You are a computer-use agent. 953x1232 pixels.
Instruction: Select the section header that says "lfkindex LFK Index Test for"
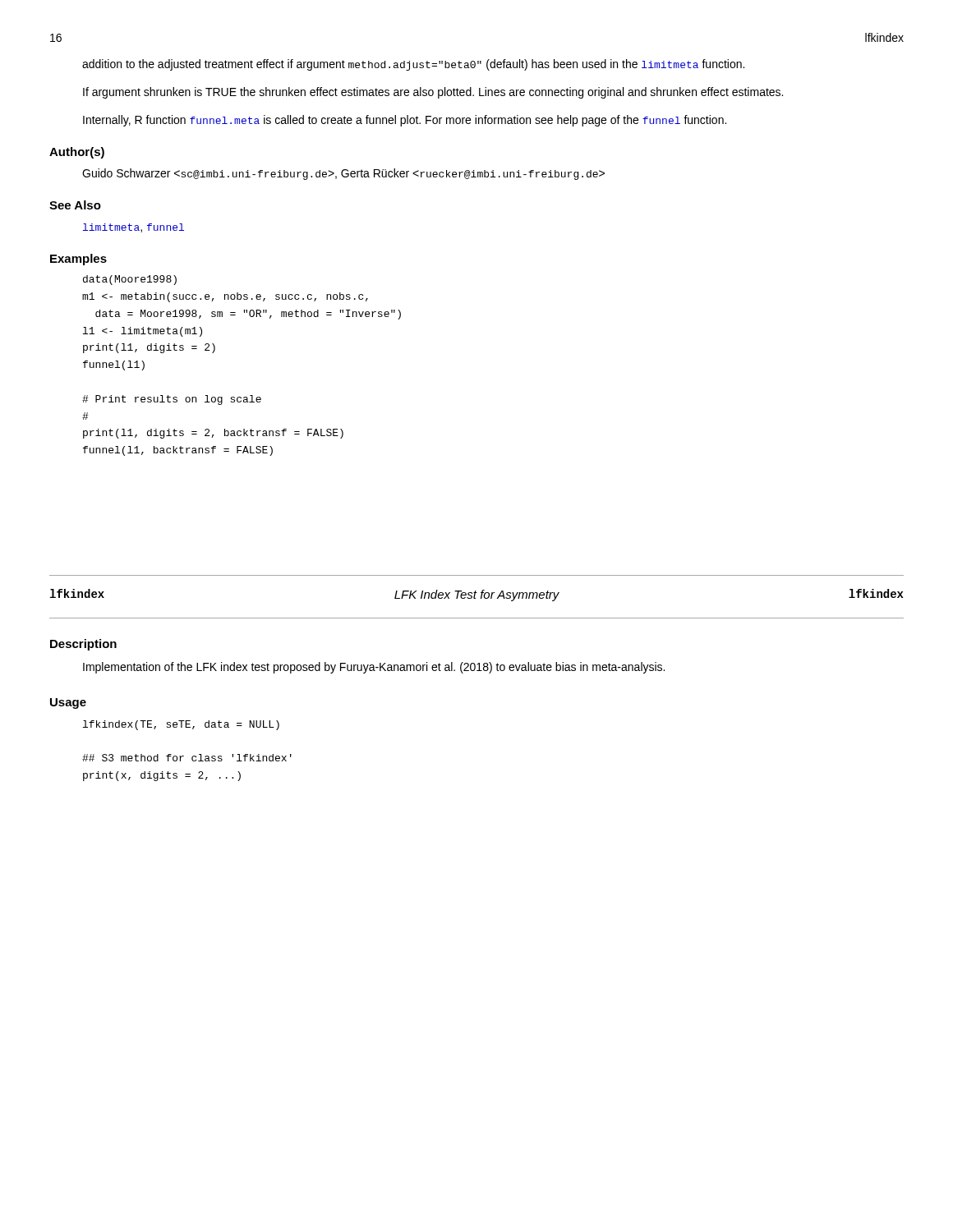[476, 594]
